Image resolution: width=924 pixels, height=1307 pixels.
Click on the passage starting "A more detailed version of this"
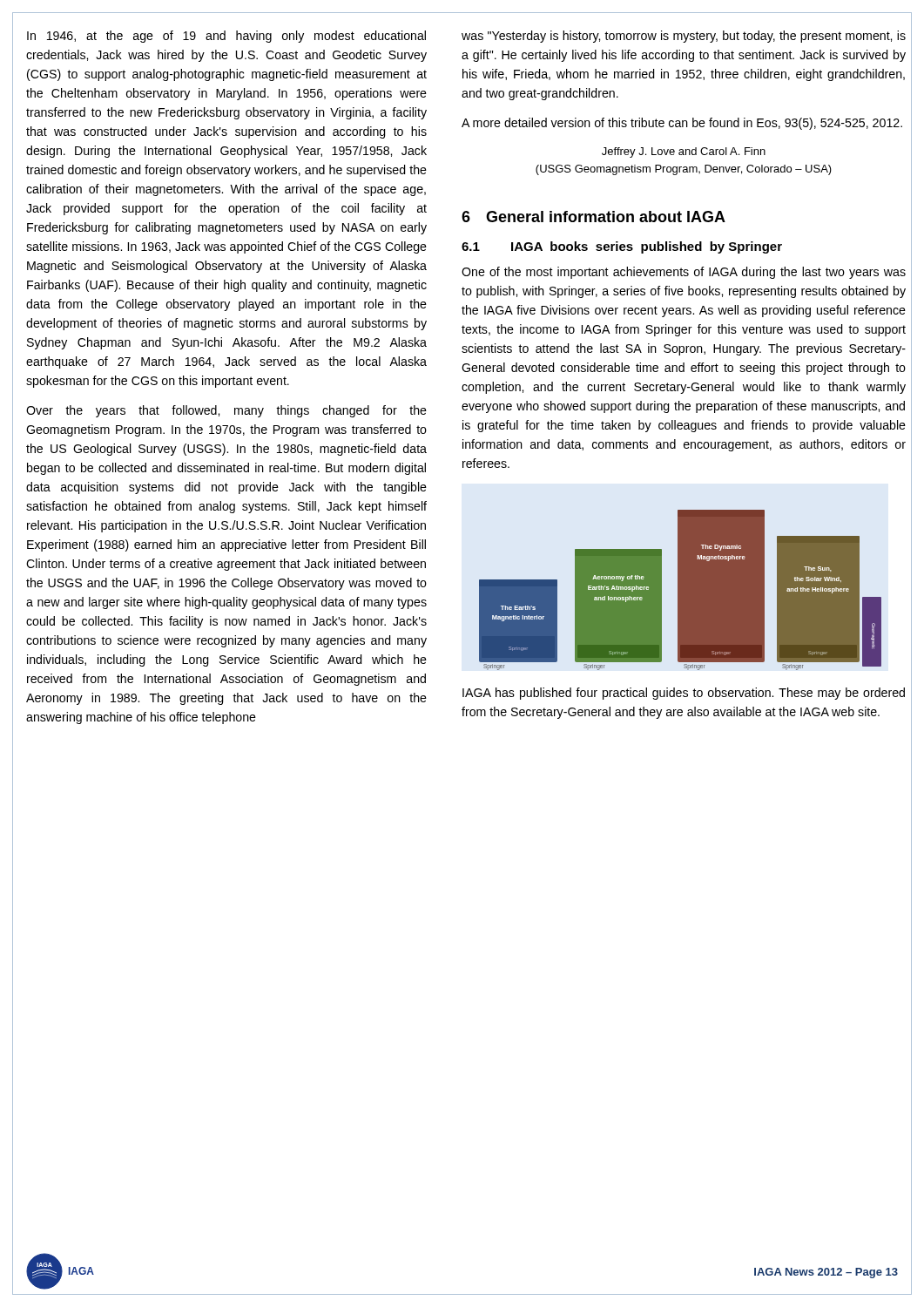click(x=682, y=123)
